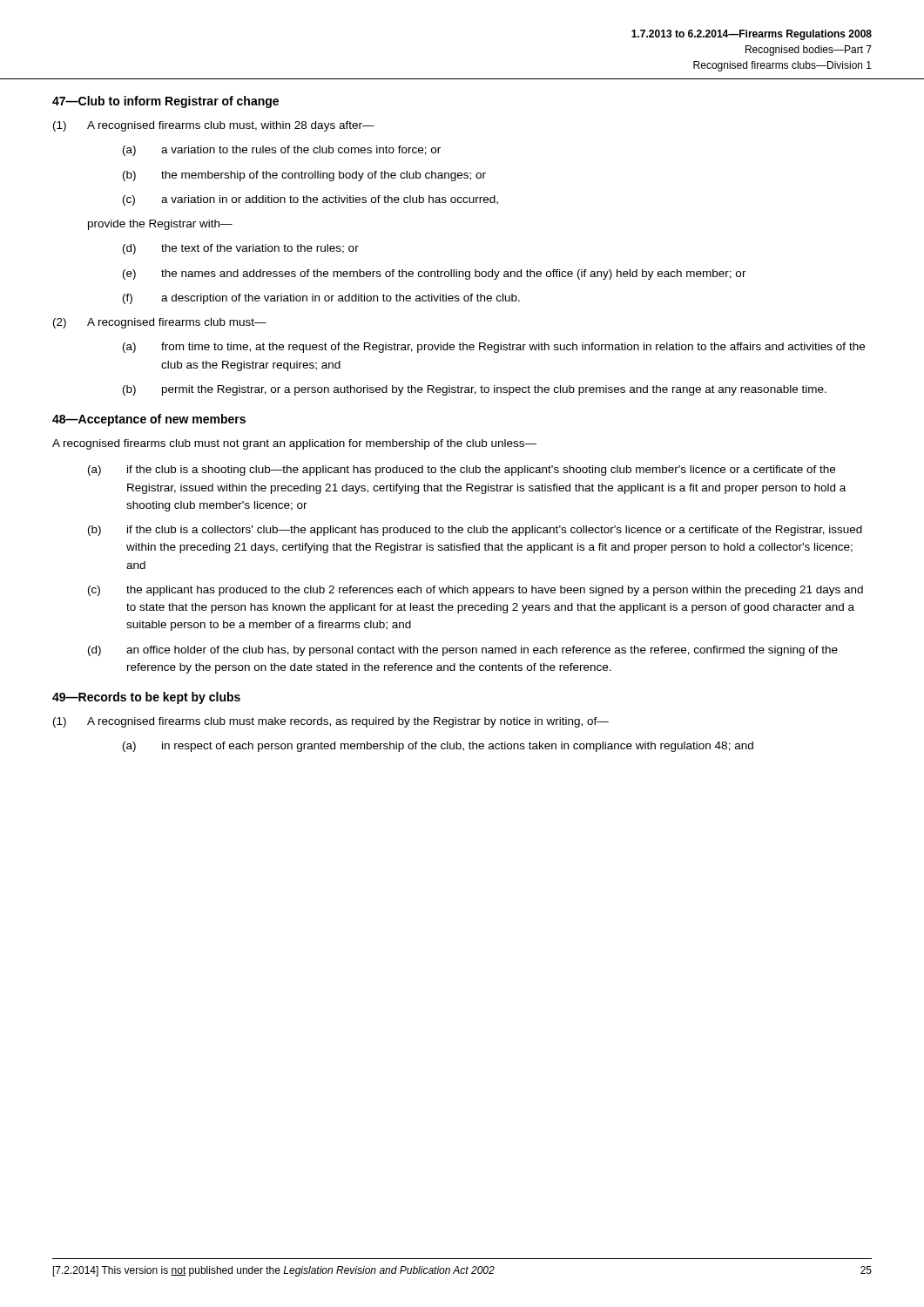The image size is (924, 1307).
Task: Select the section header with the text "47—Club to inform"
Action: point(166,101)
